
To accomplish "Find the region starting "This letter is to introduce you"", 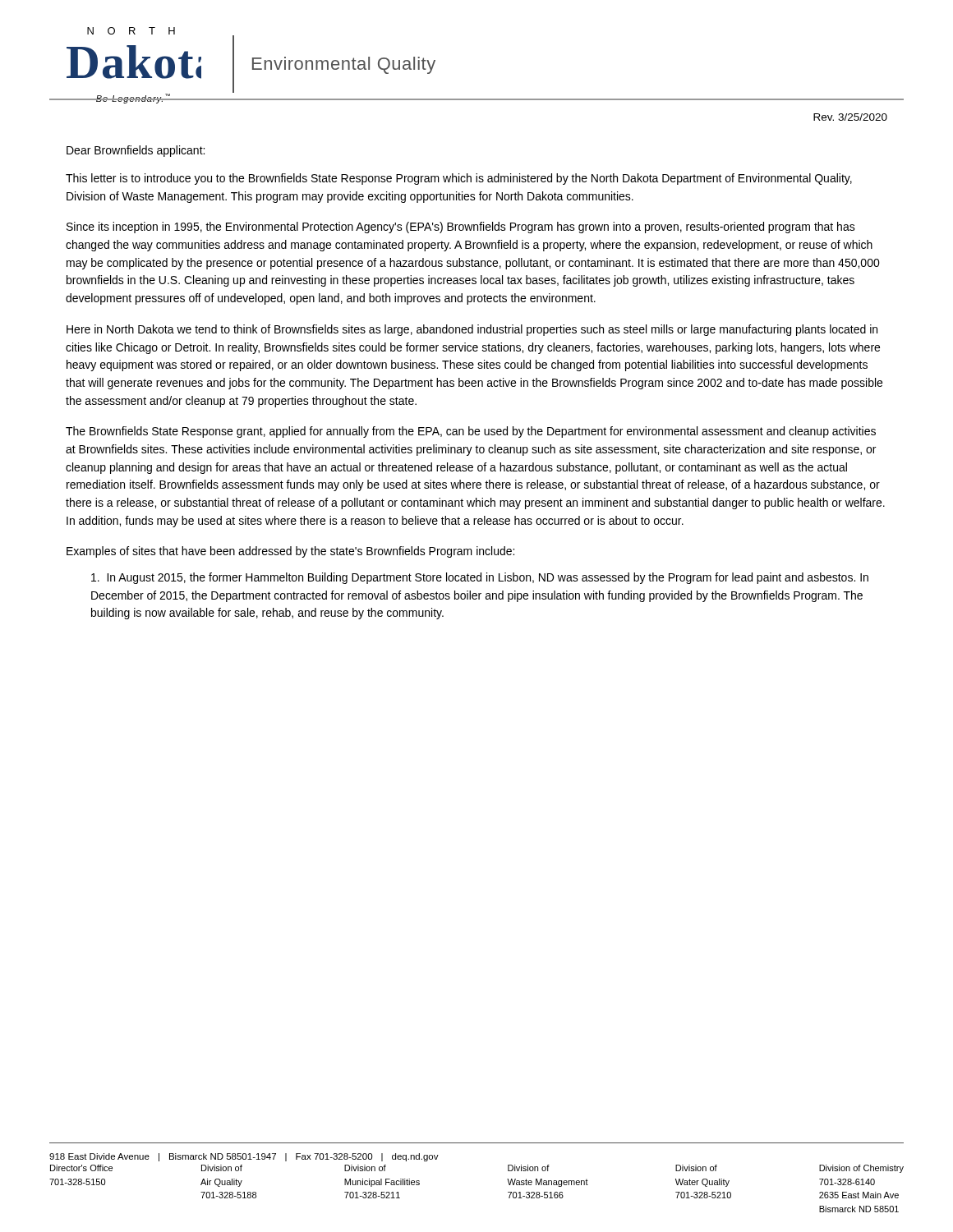I will pos(459,187).
